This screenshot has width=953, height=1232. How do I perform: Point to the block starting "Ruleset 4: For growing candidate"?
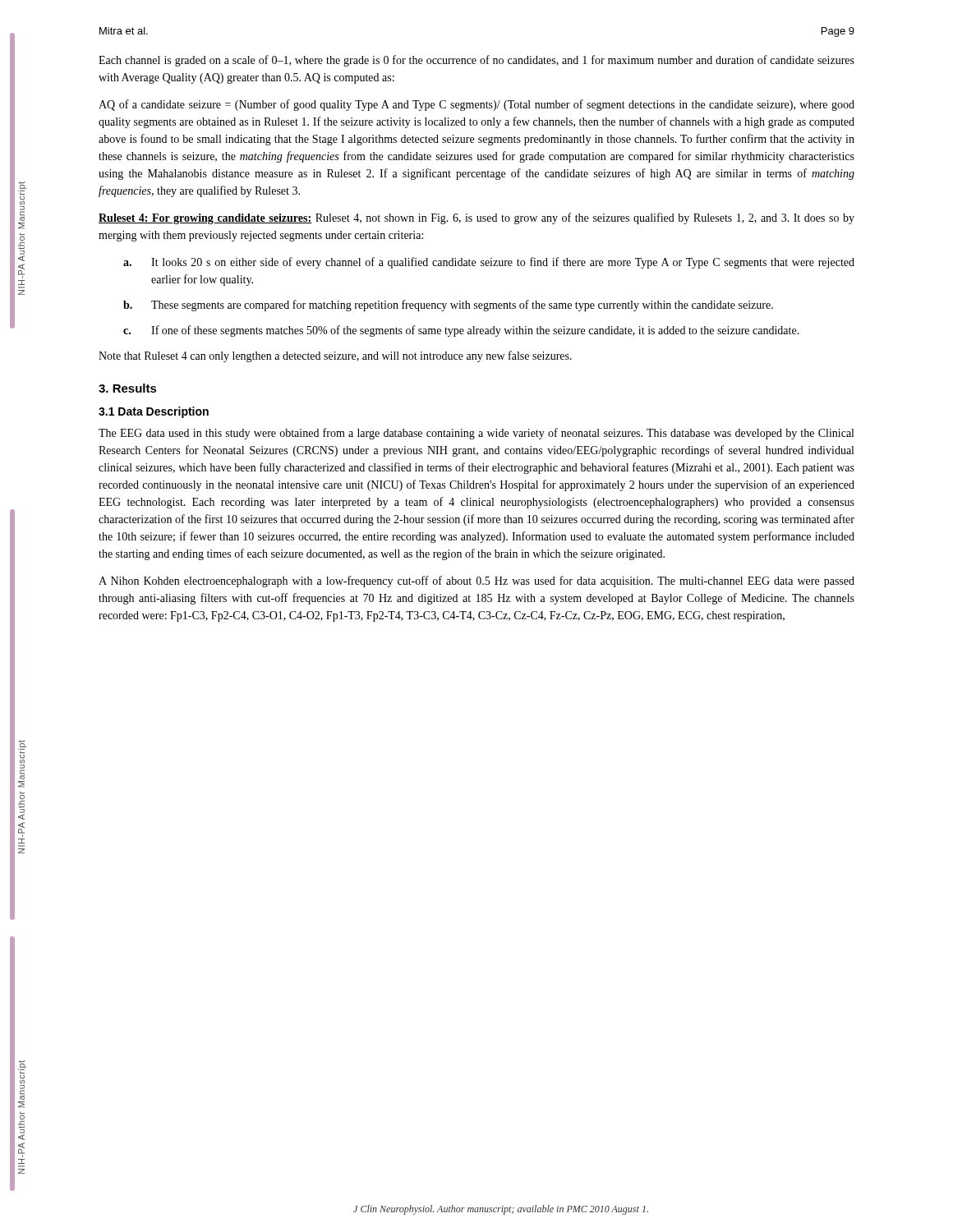pos(476,227)
